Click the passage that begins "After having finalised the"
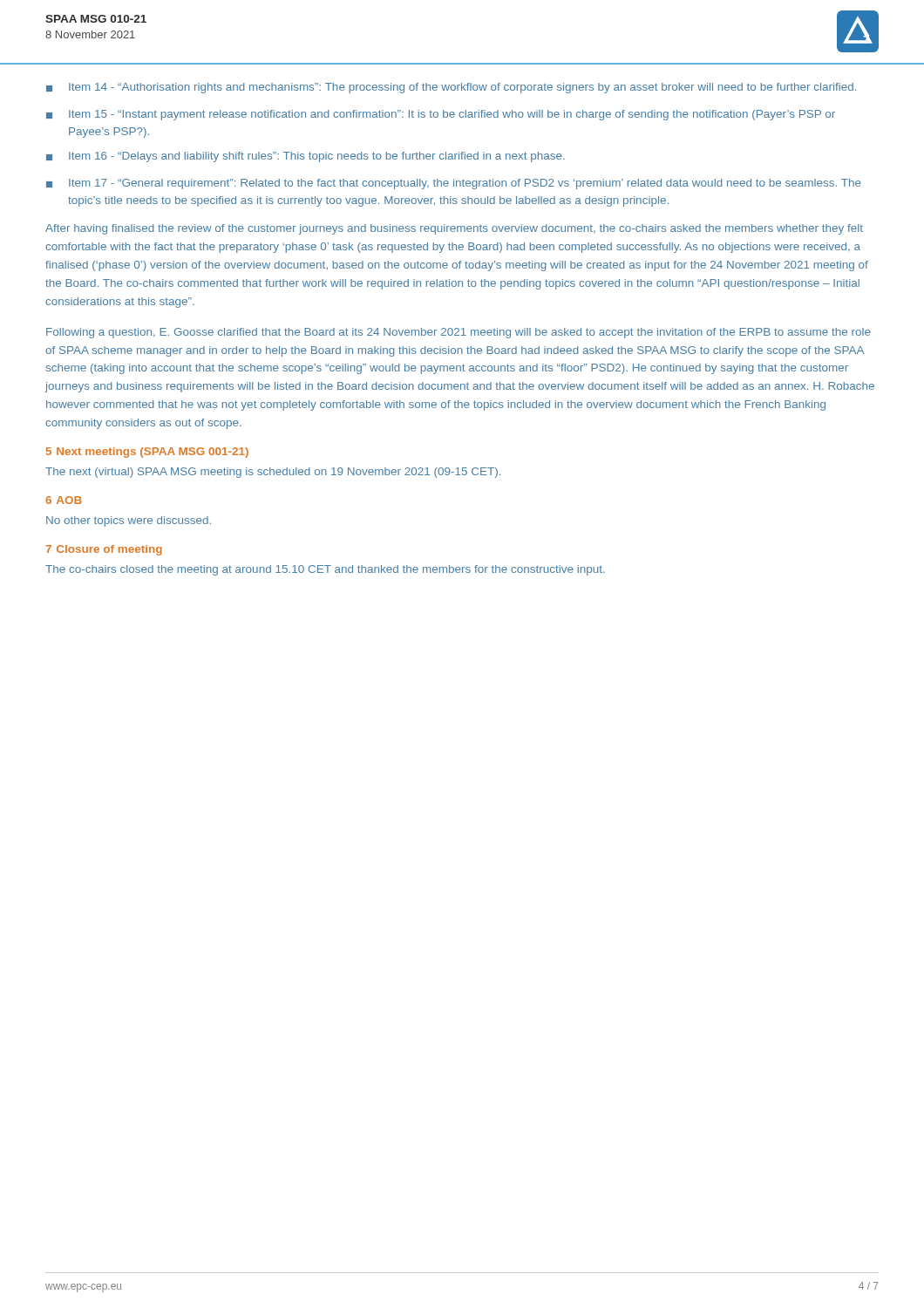924x1308 pixels. (x=457, y=264)
